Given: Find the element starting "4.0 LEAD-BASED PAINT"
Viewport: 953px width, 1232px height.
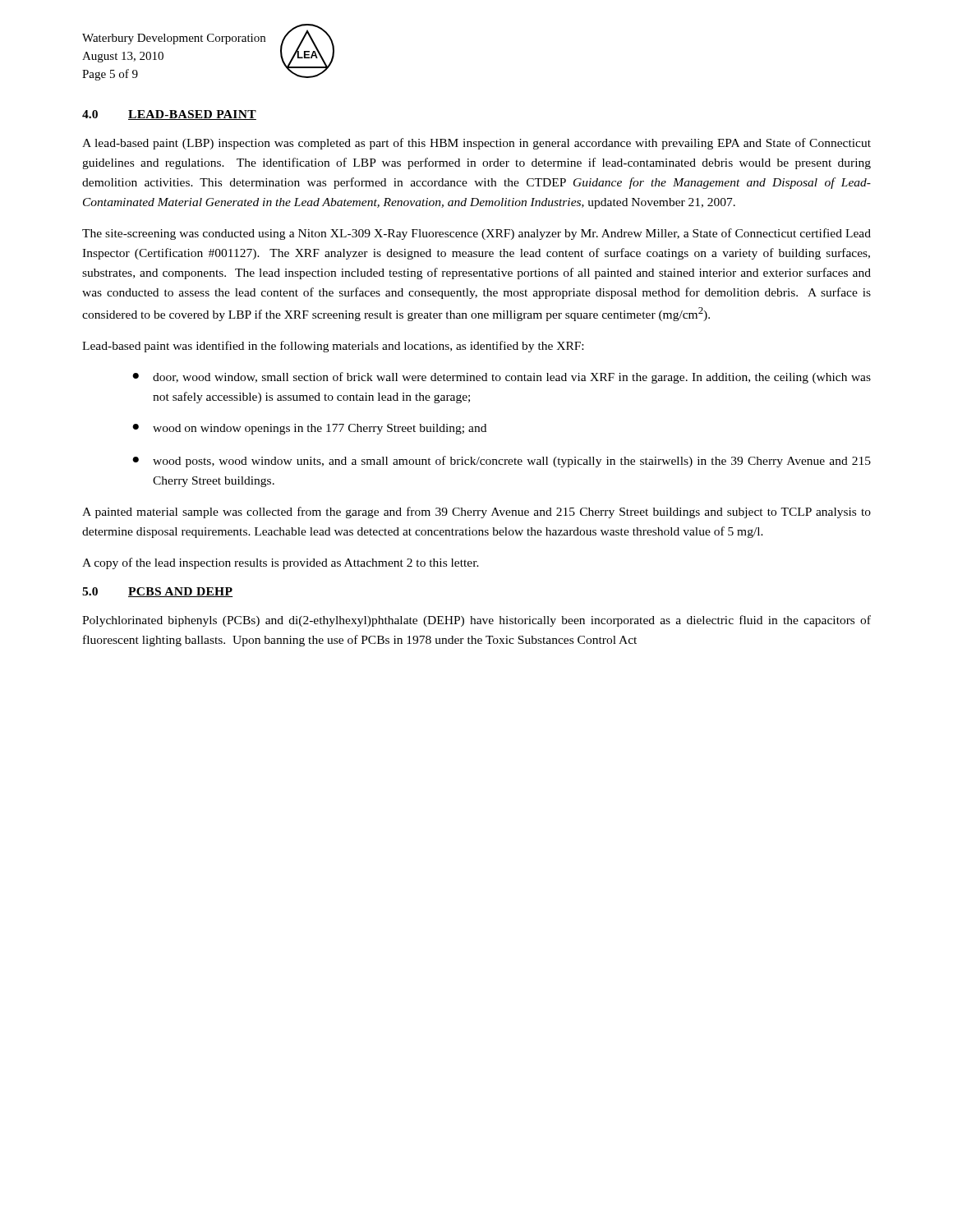Looking at the screenshot, I should click(x=169, y=114).
